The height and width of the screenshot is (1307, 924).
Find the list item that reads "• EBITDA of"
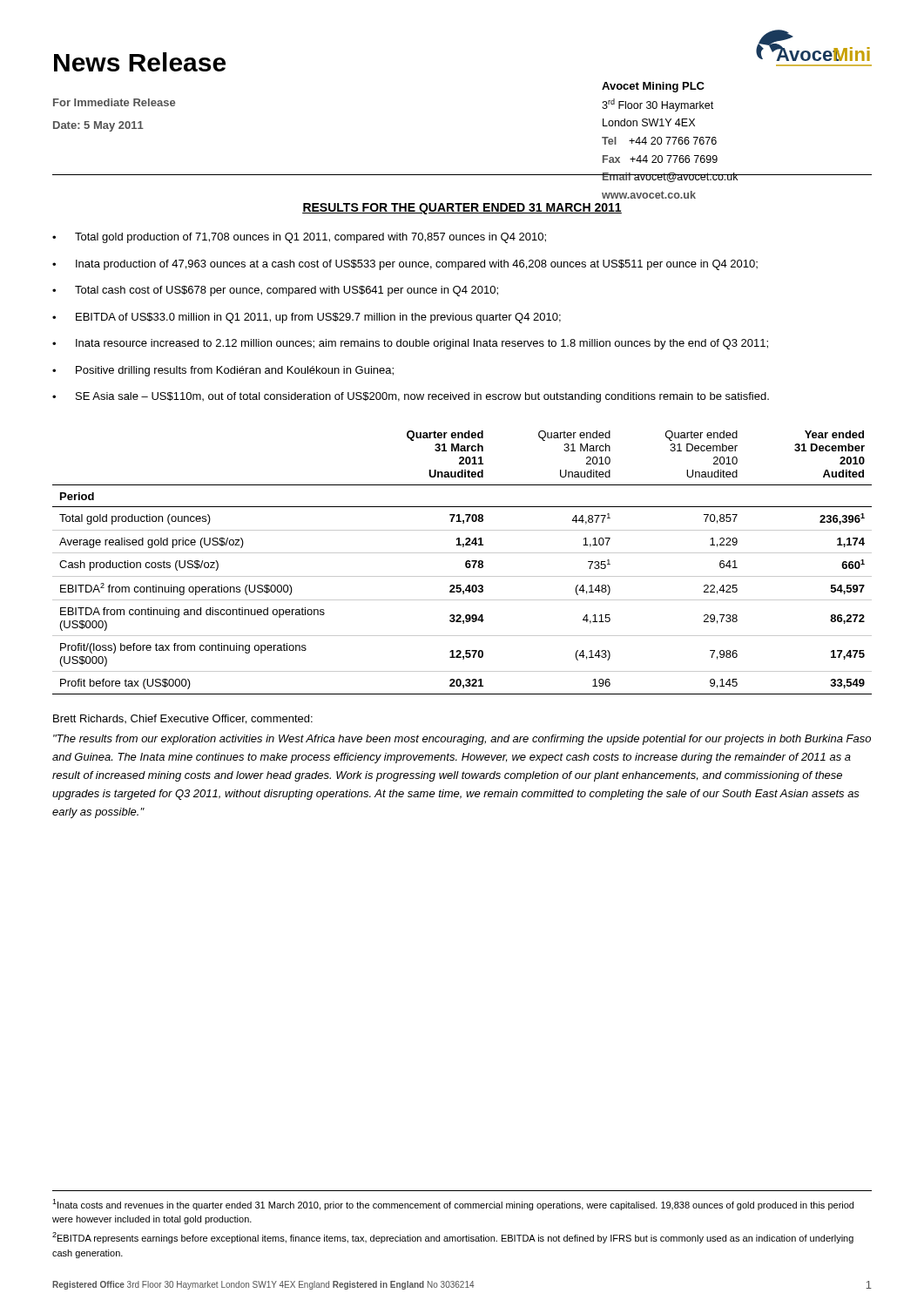[462, 317]
